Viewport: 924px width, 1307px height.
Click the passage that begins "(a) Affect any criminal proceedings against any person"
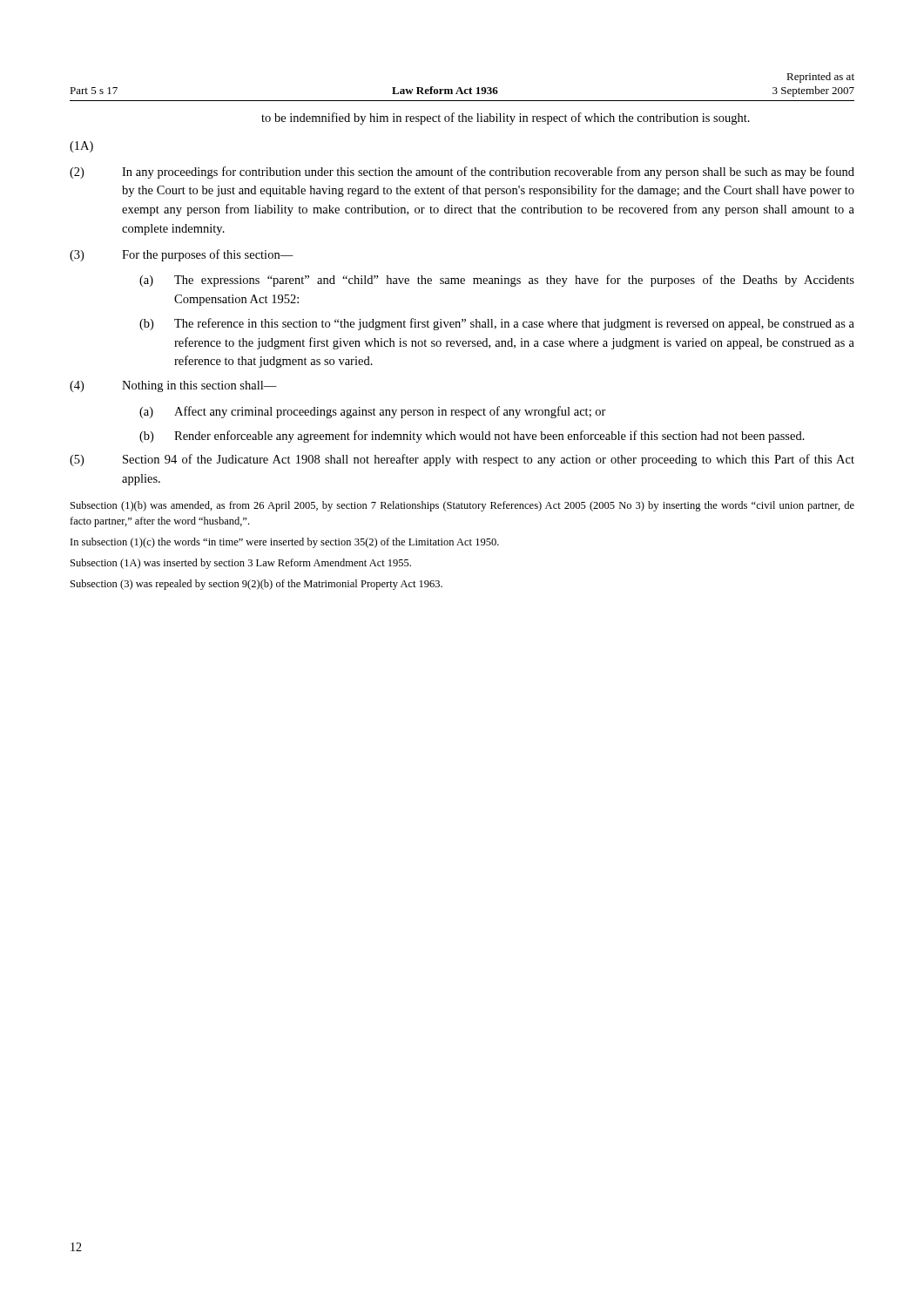click(x=488, y=412)
